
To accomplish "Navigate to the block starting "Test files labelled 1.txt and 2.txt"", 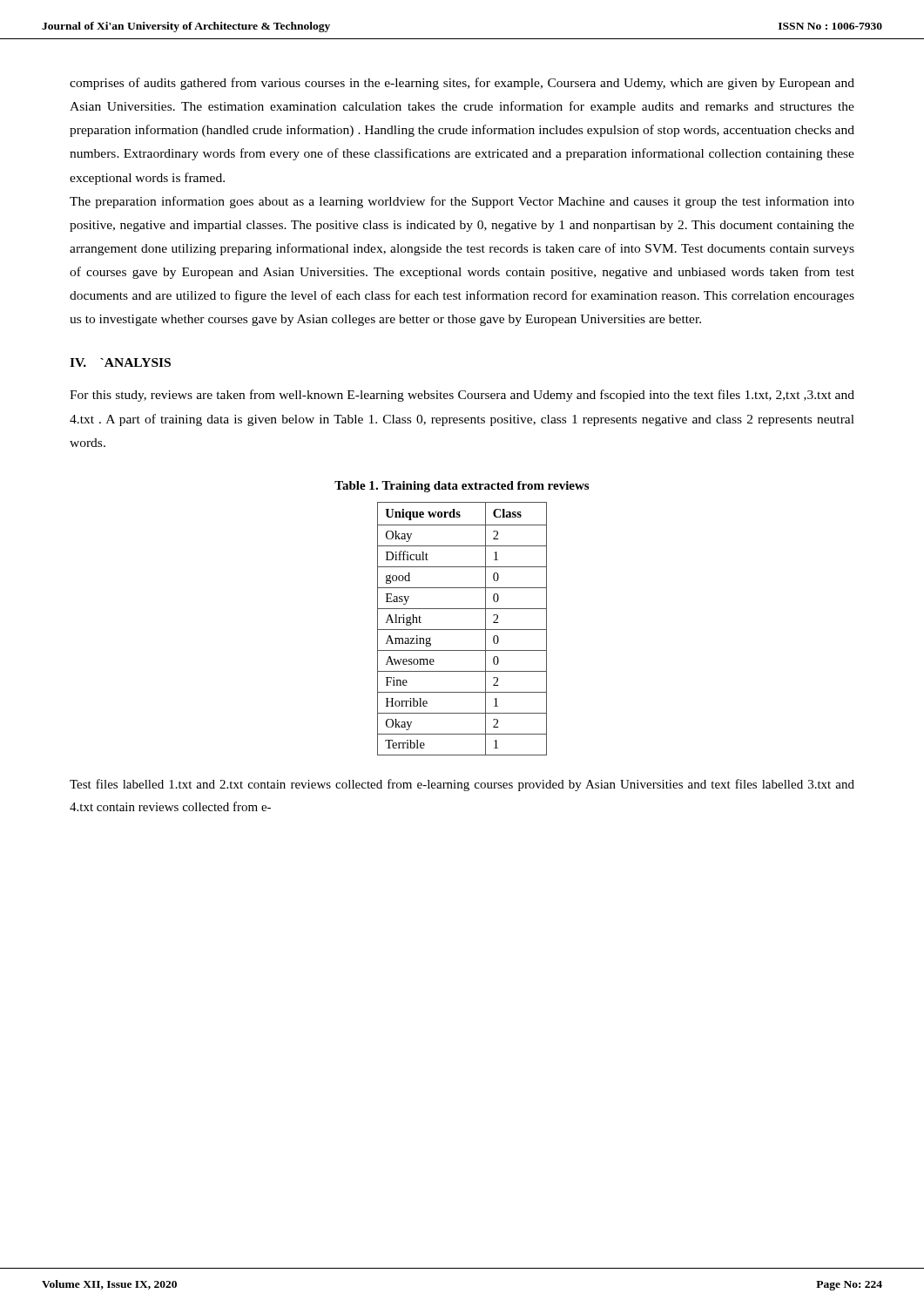I will (462, 795).
